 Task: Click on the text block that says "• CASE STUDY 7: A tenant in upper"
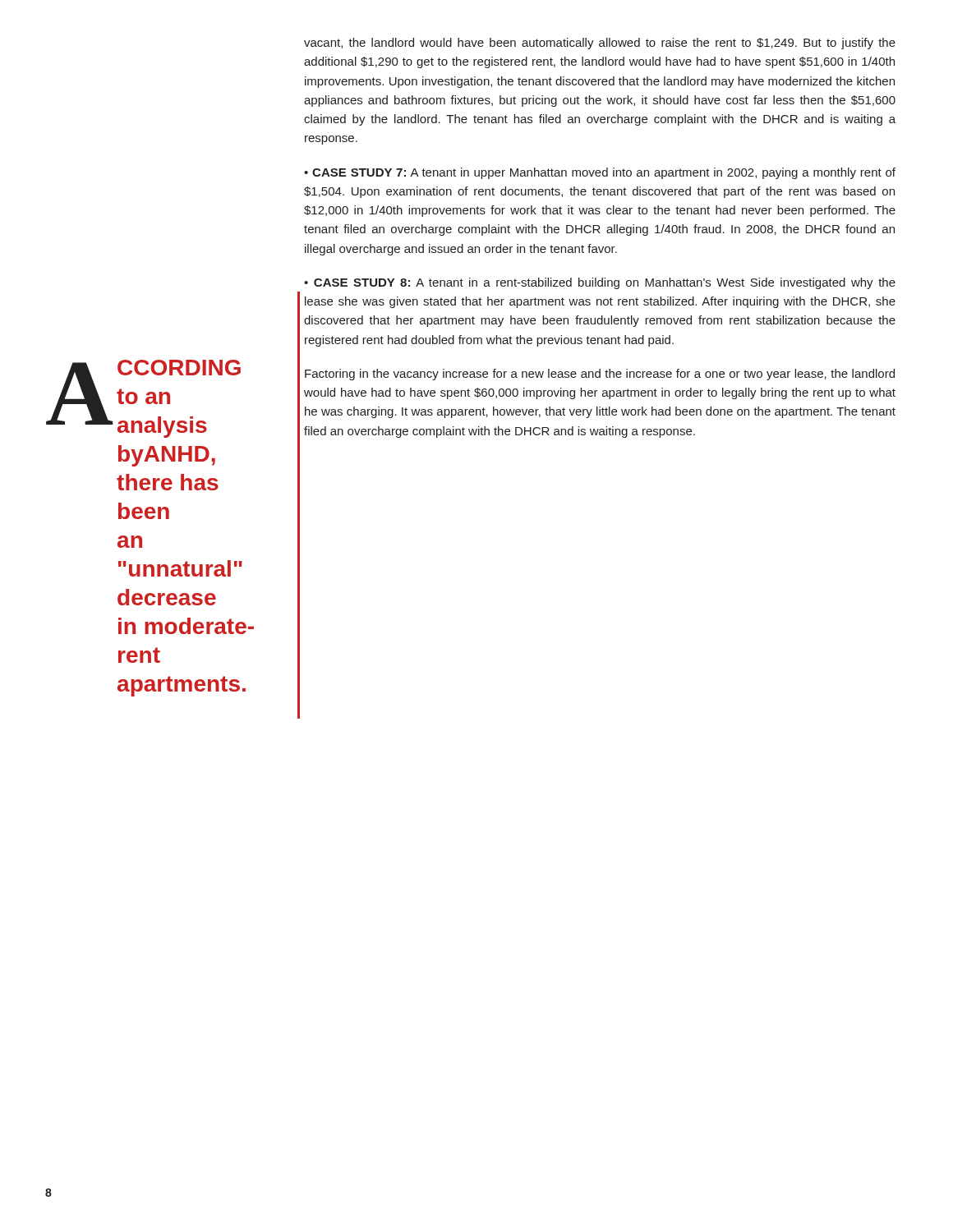tap(600, 210)
